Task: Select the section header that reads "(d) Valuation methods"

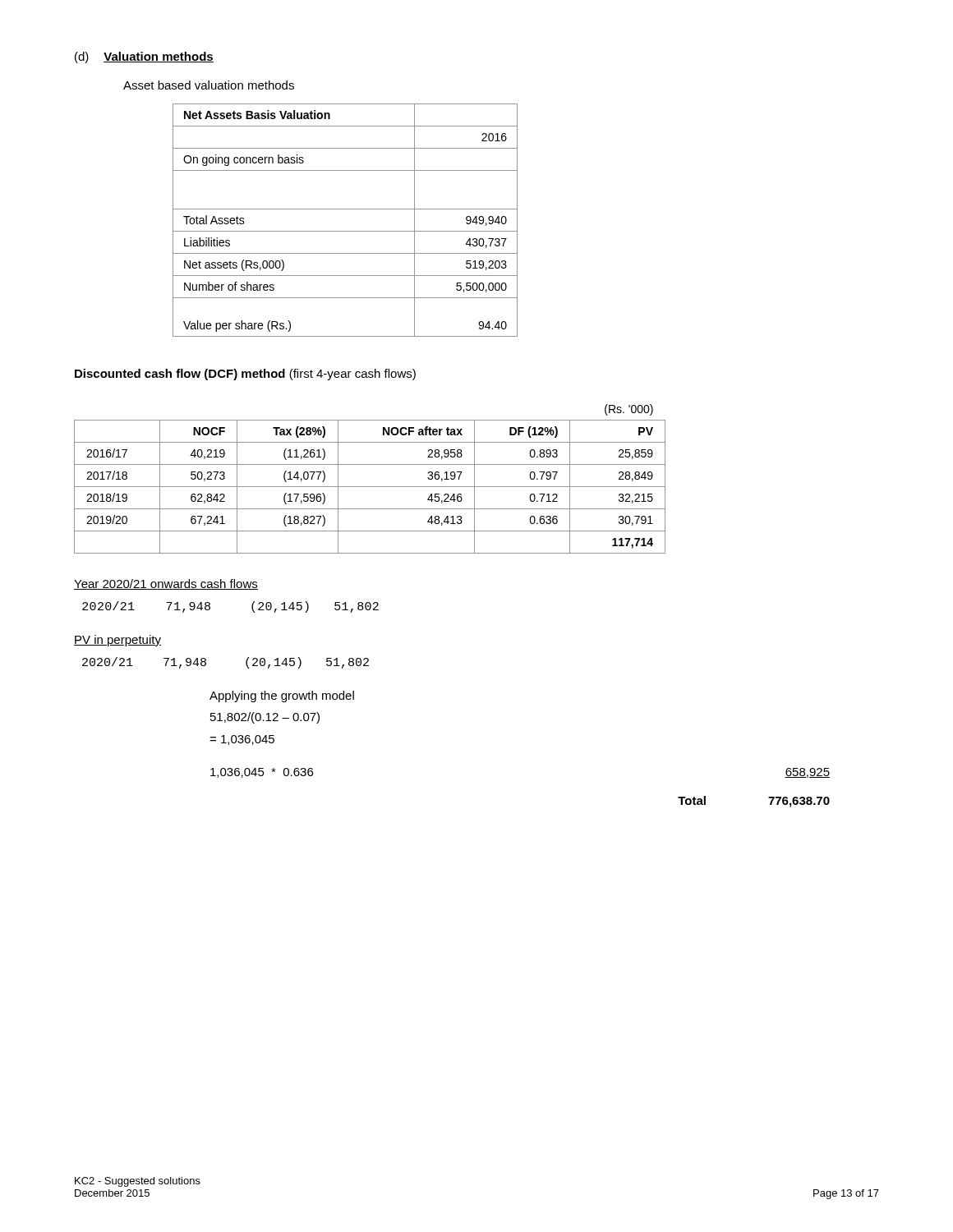Action: point(144,56)
